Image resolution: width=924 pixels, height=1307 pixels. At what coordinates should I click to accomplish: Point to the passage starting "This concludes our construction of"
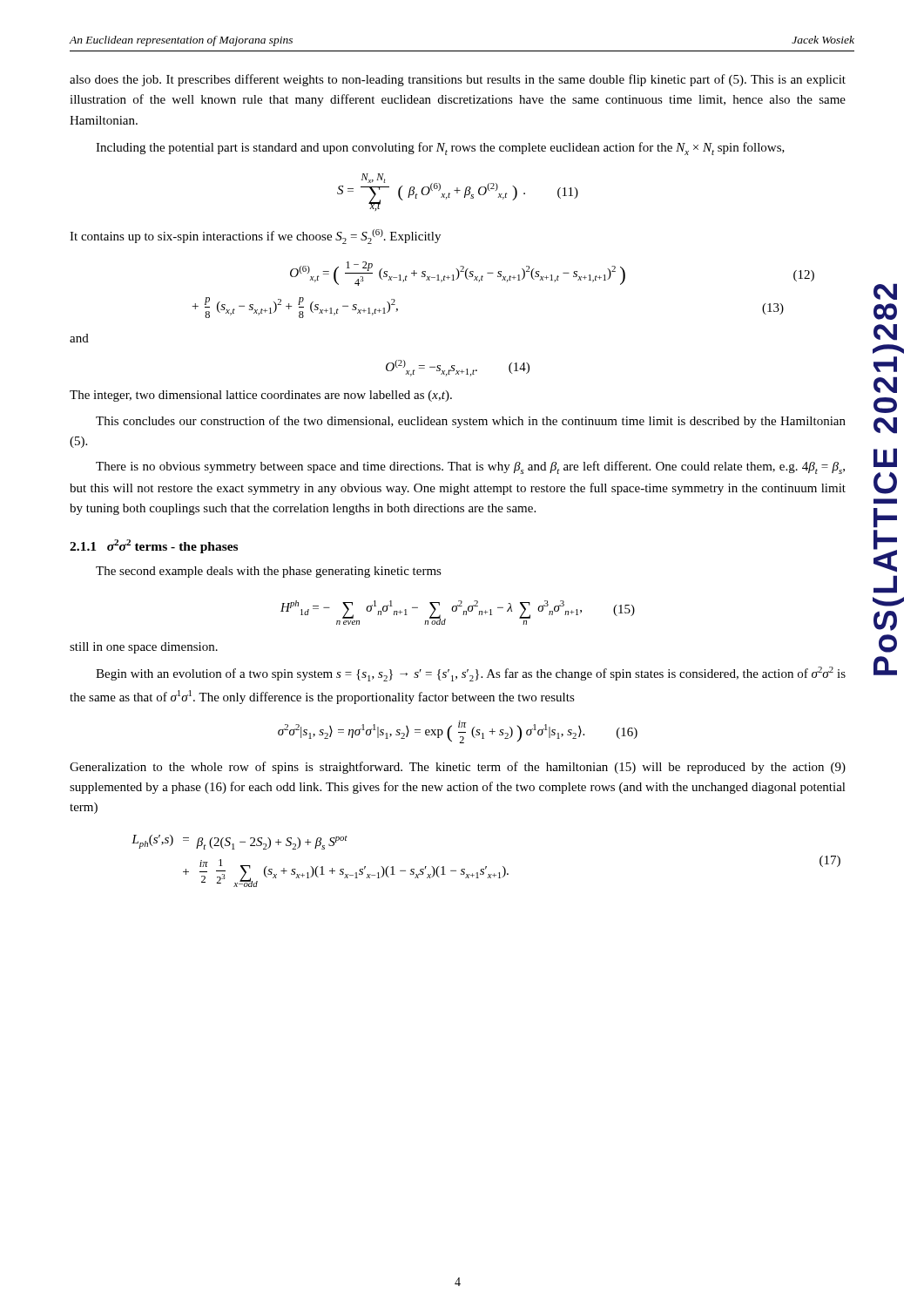pyautogui.click(x=458, y=431)
